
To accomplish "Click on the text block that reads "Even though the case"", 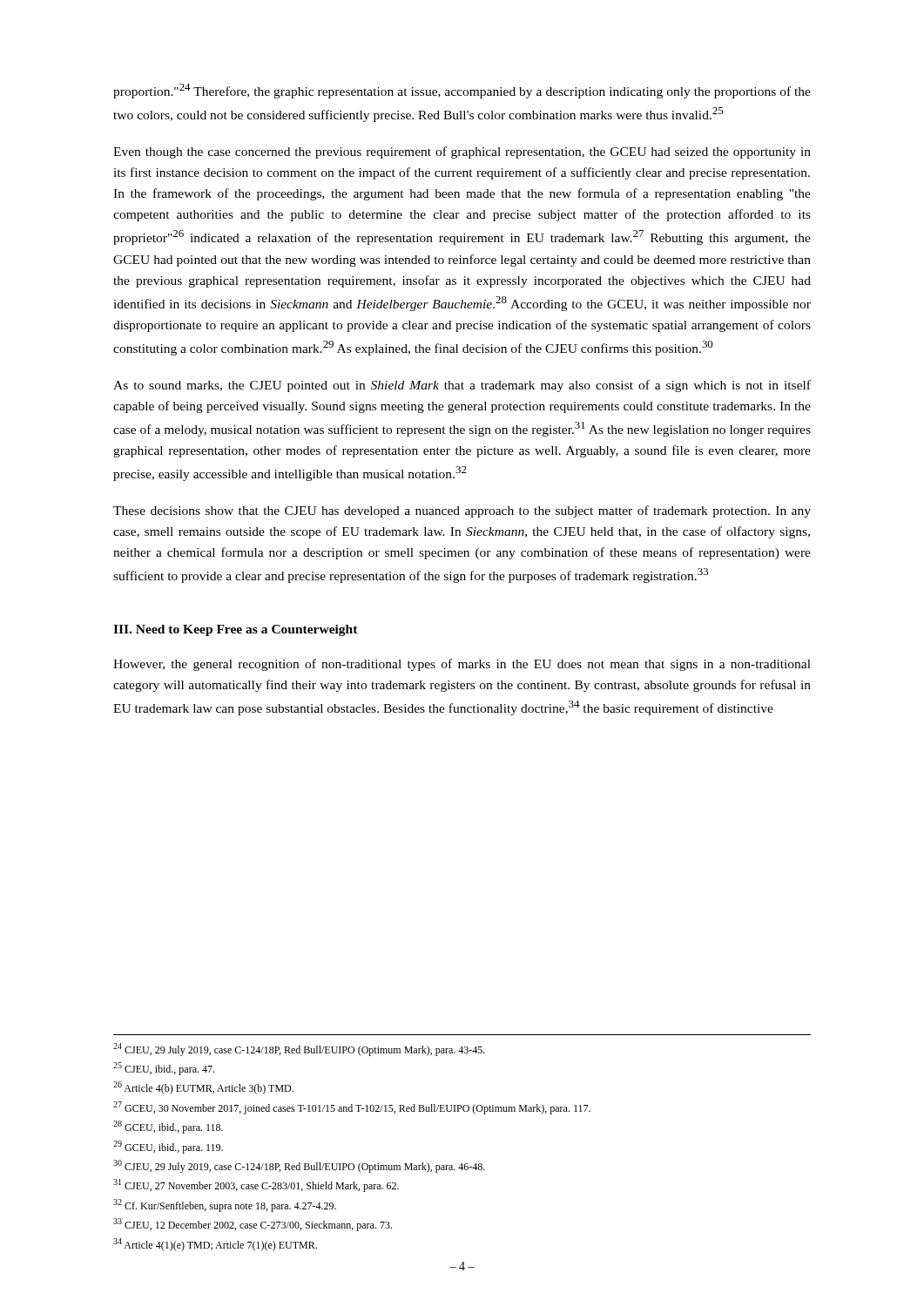I will click(x=462, y=250).
